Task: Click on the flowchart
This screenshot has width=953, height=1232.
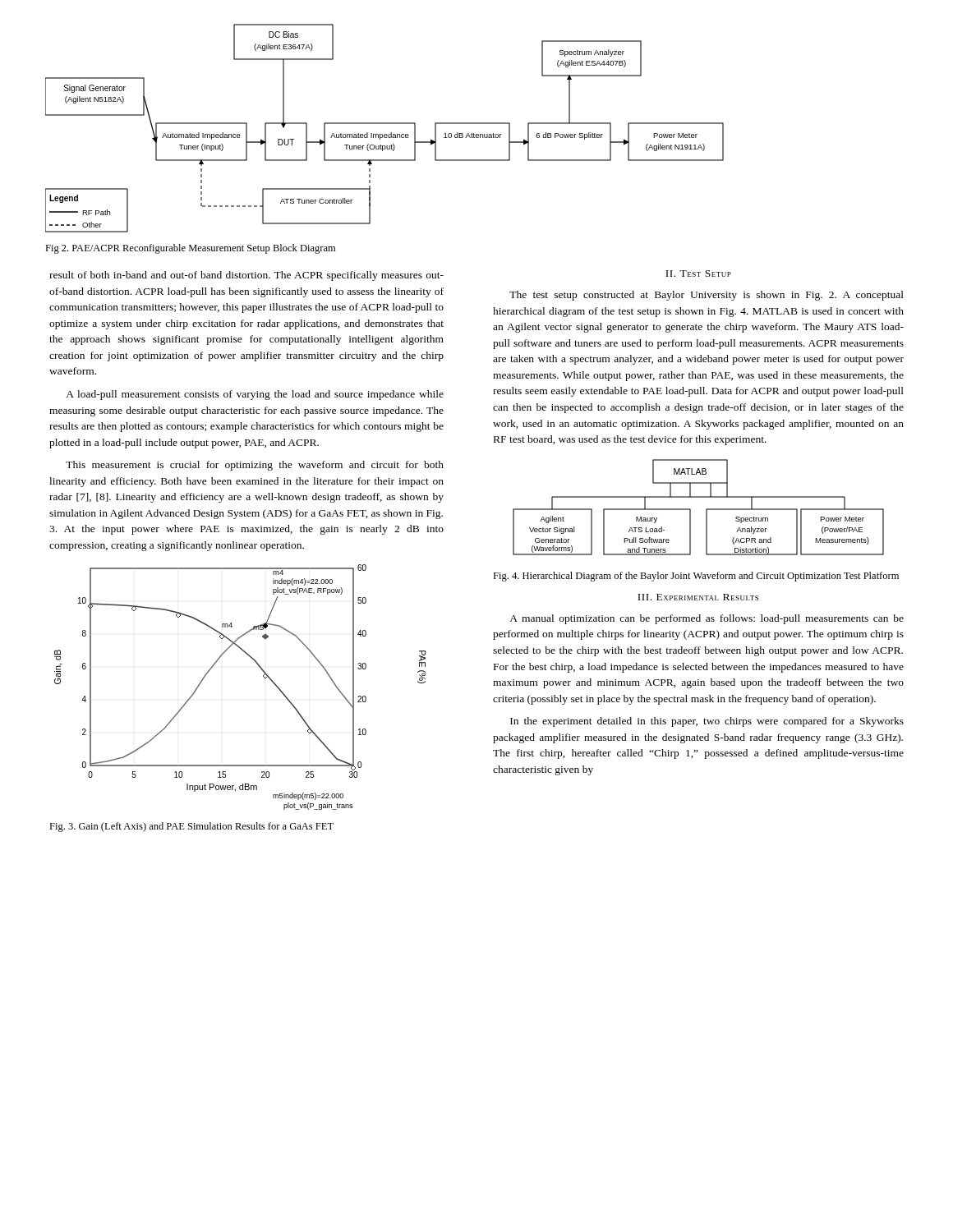Action: [x=698, y=511]
